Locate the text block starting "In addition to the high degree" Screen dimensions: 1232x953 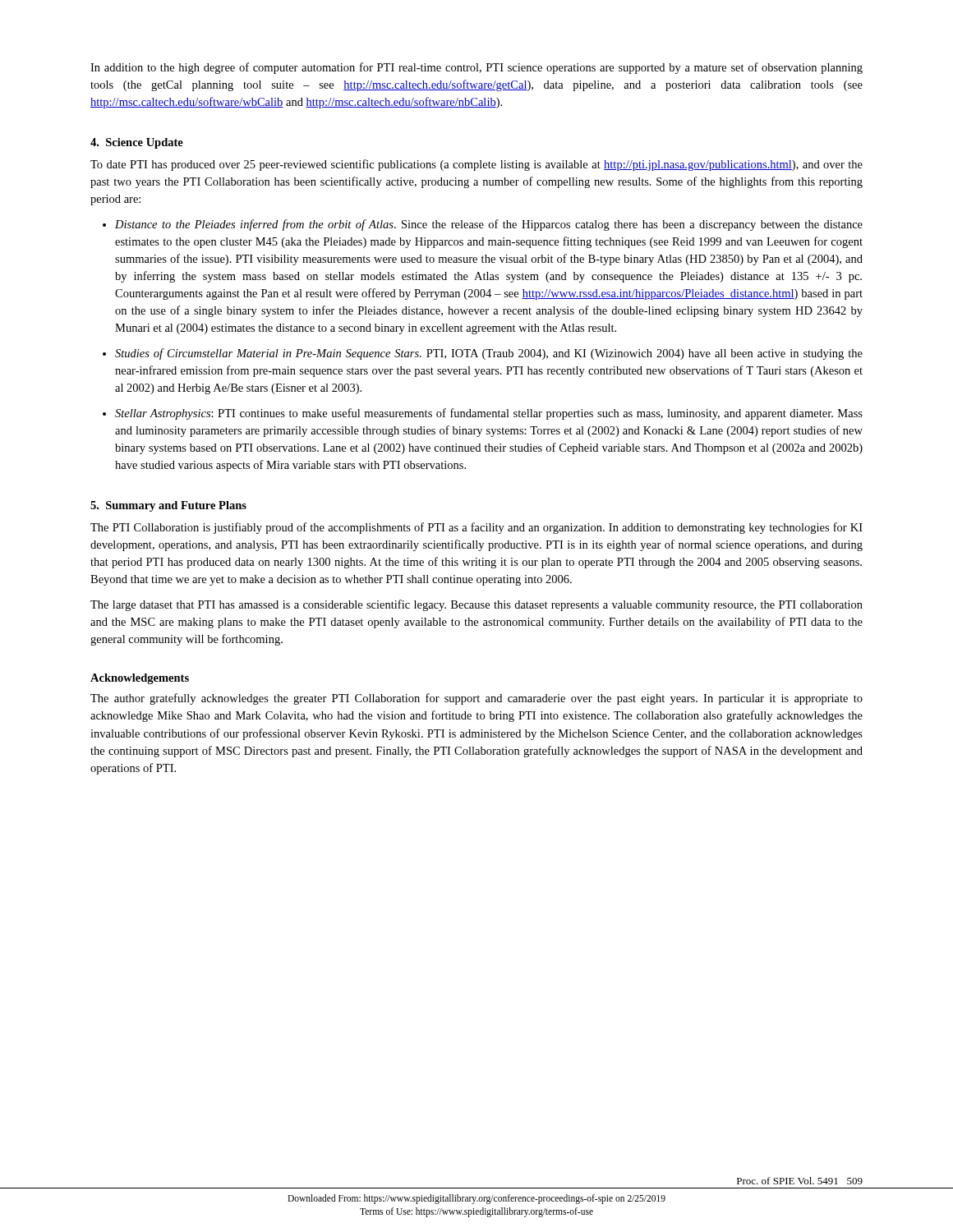point(476,85)
